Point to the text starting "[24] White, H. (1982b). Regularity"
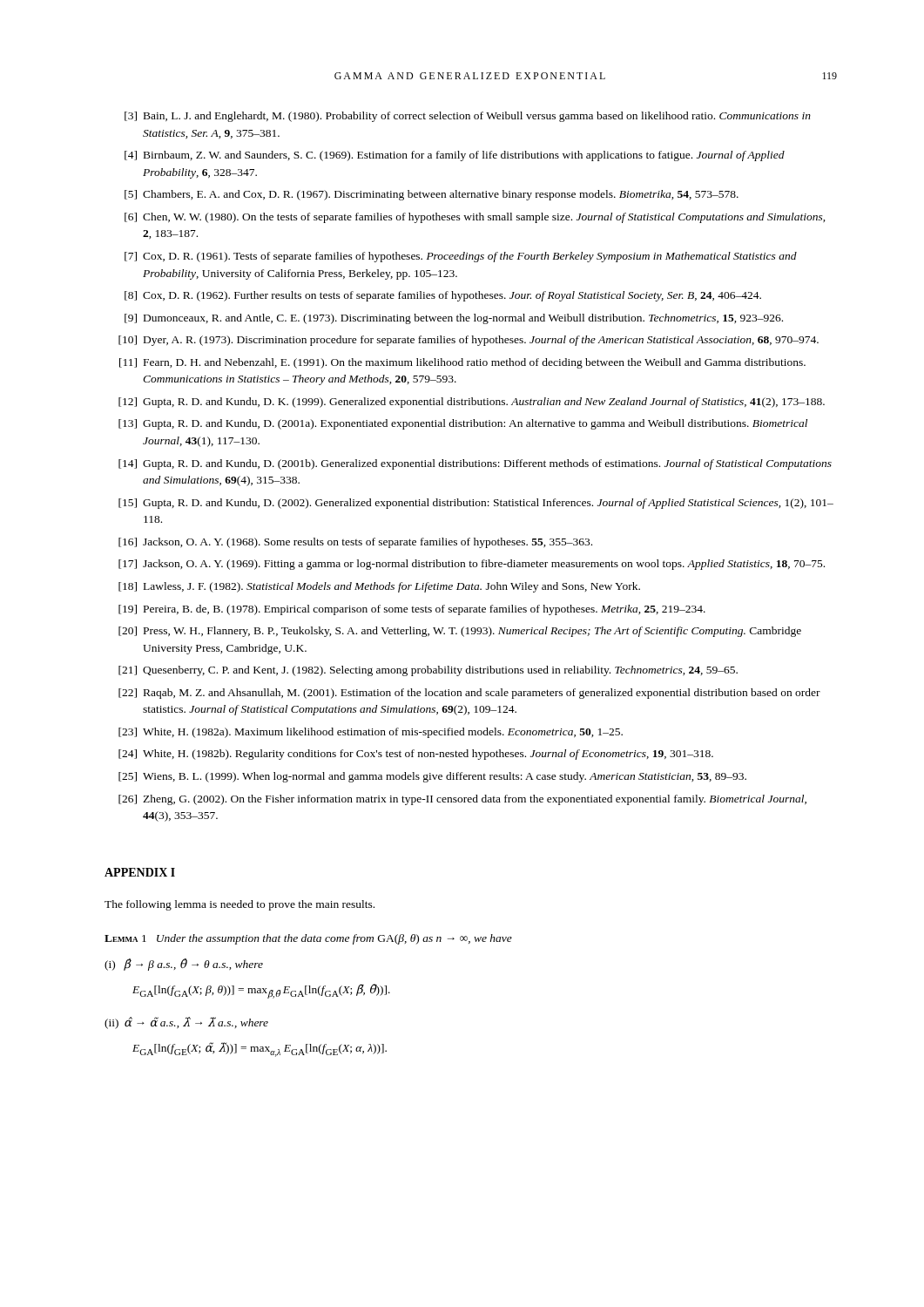 coord(471,754)
